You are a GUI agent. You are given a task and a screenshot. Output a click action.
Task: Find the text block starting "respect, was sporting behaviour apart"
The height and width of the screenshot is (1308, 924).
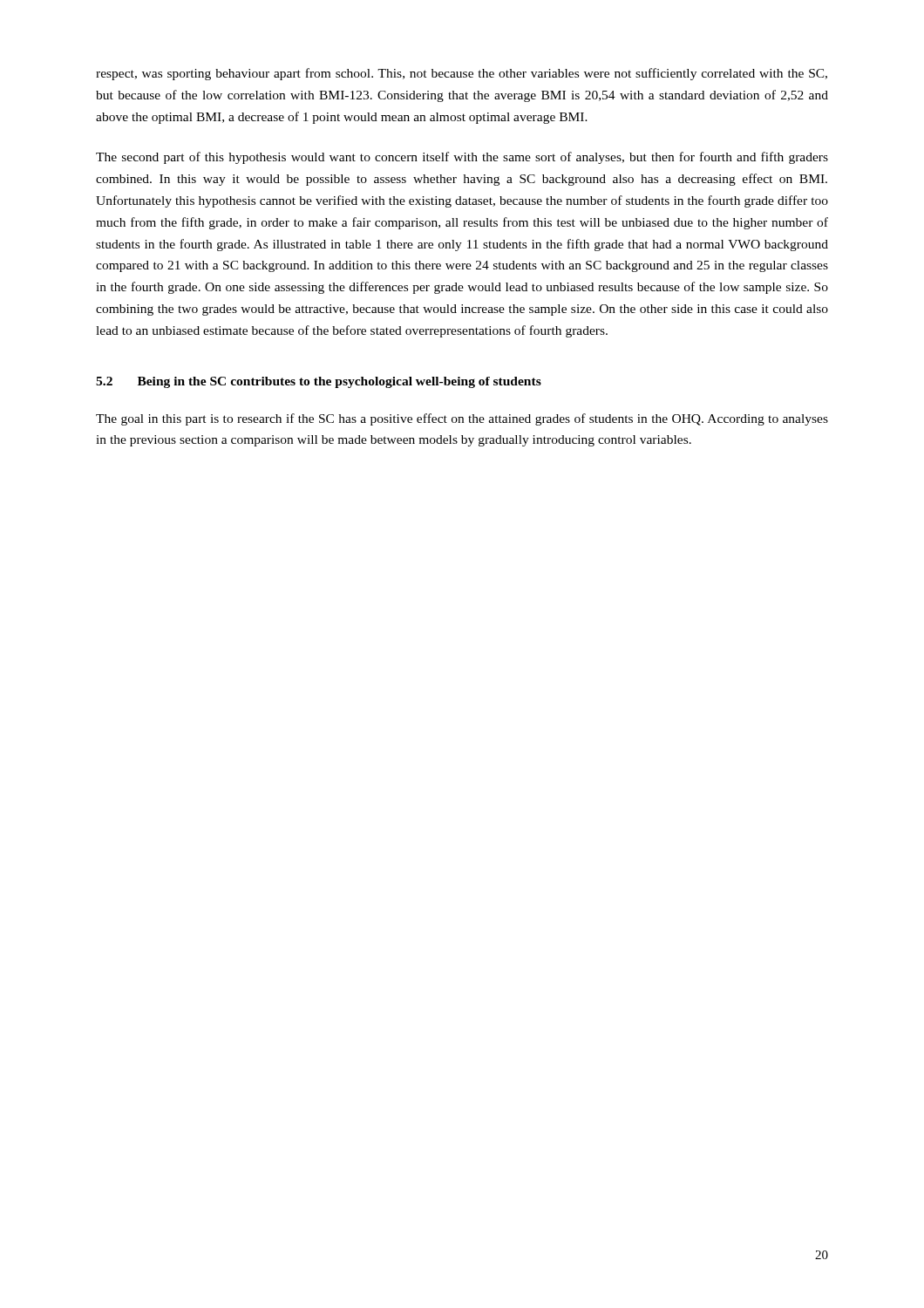click(462, 94)
